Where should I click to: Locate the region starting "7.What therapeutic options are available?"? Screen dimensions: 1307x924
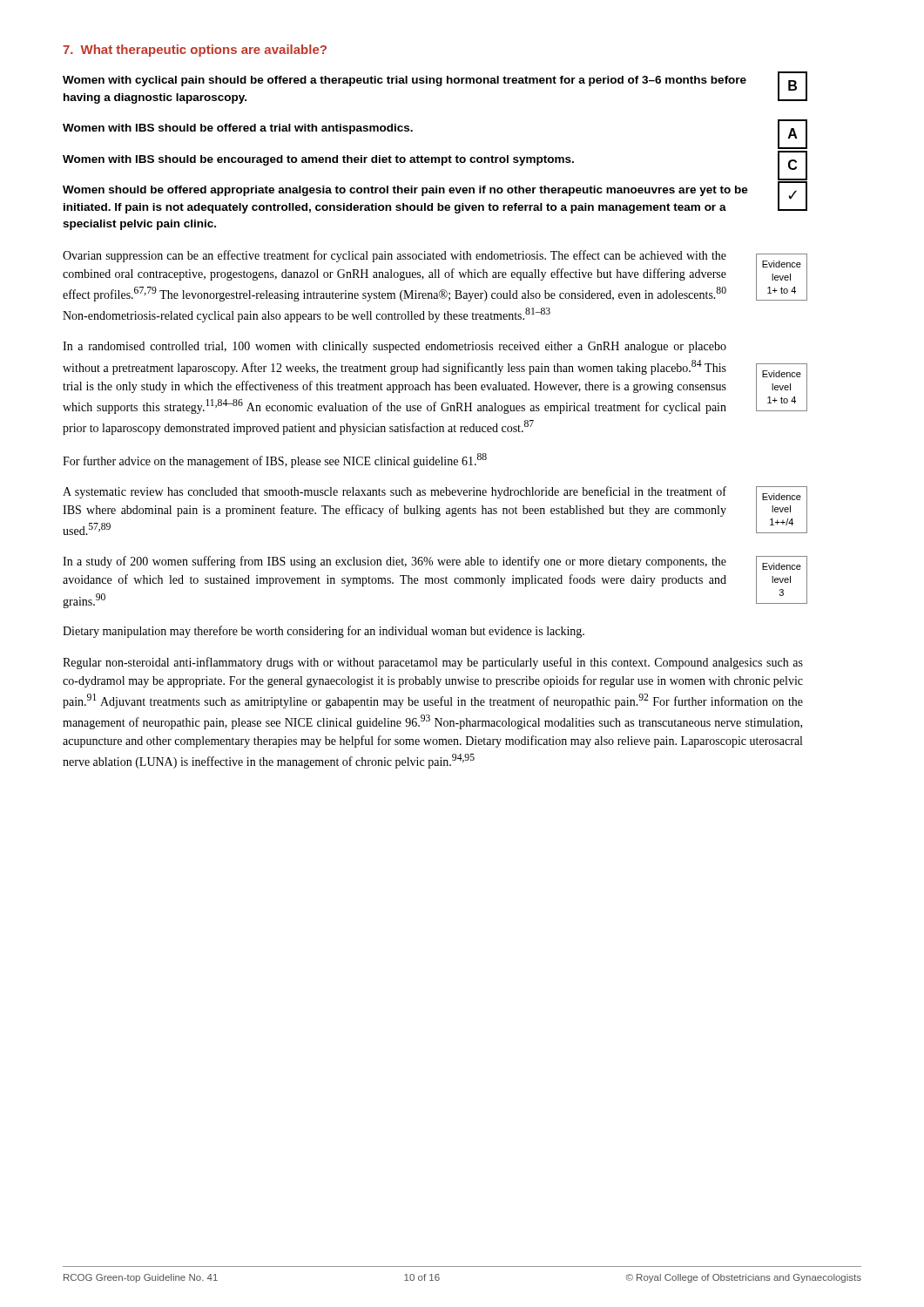195,49
